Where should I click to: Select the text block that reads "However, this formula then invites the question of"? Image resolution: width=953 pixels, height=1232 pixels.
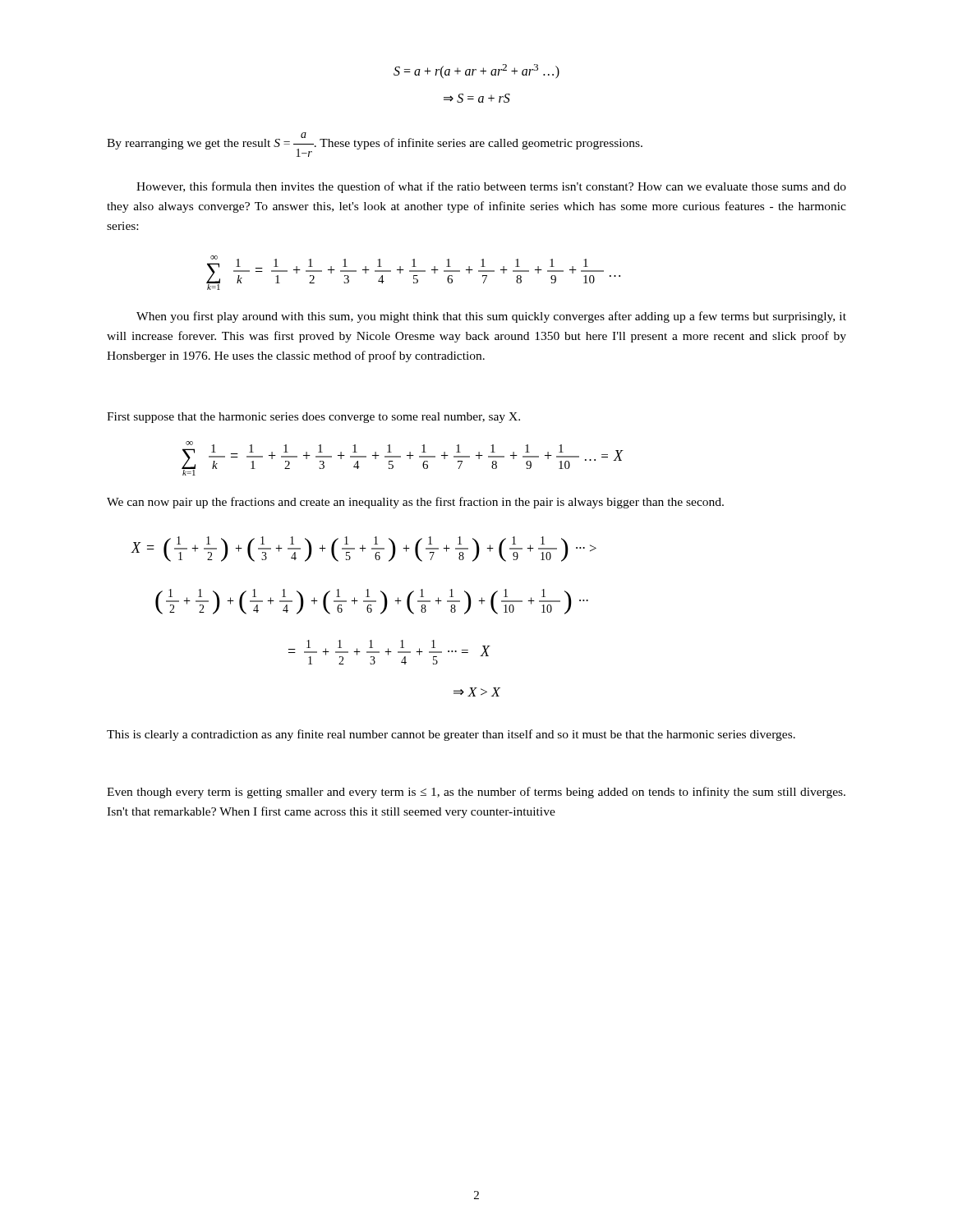tap(476, 206)
